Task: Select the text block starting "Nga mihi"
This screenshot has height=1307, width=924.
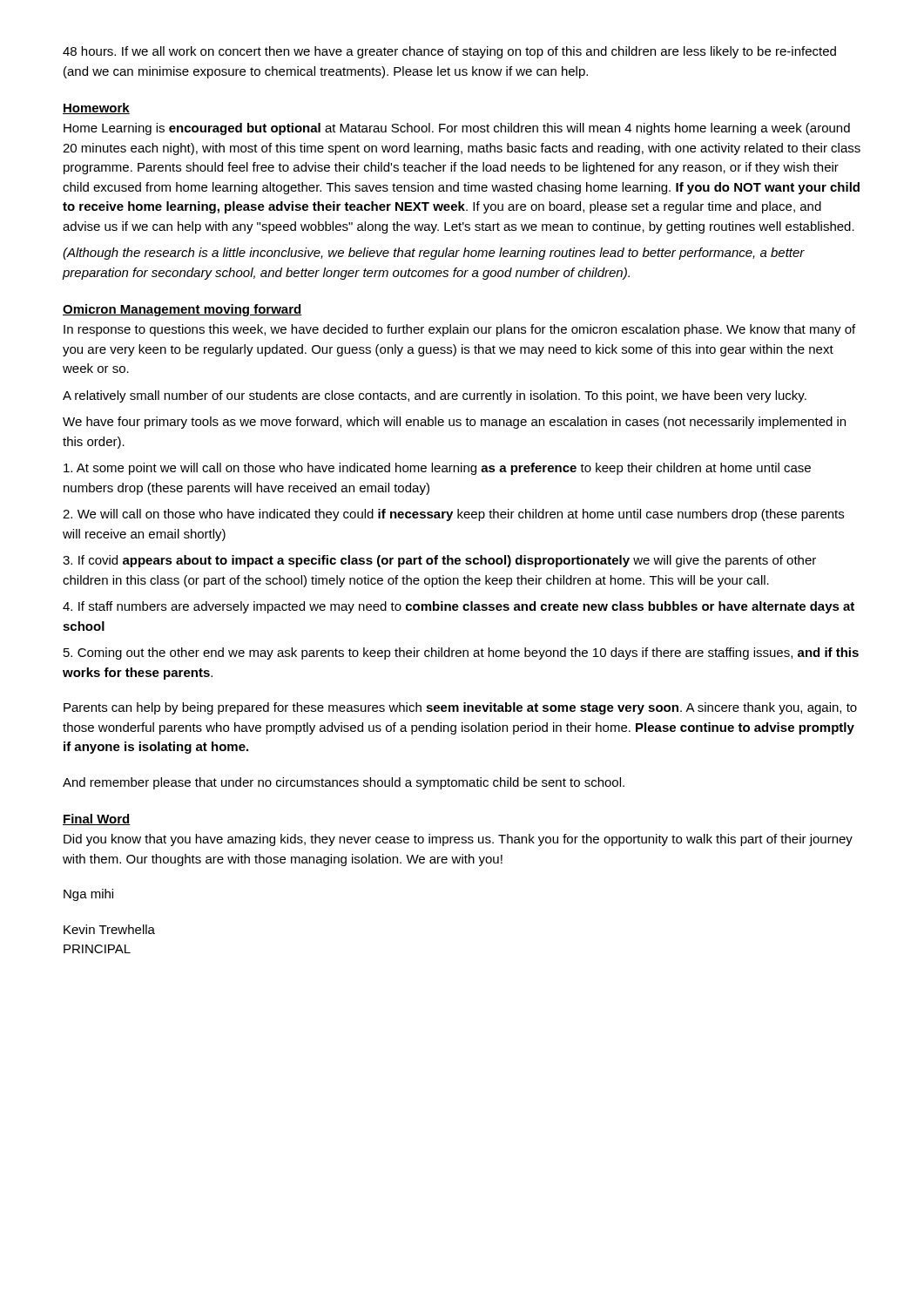Action: [88, 895]
